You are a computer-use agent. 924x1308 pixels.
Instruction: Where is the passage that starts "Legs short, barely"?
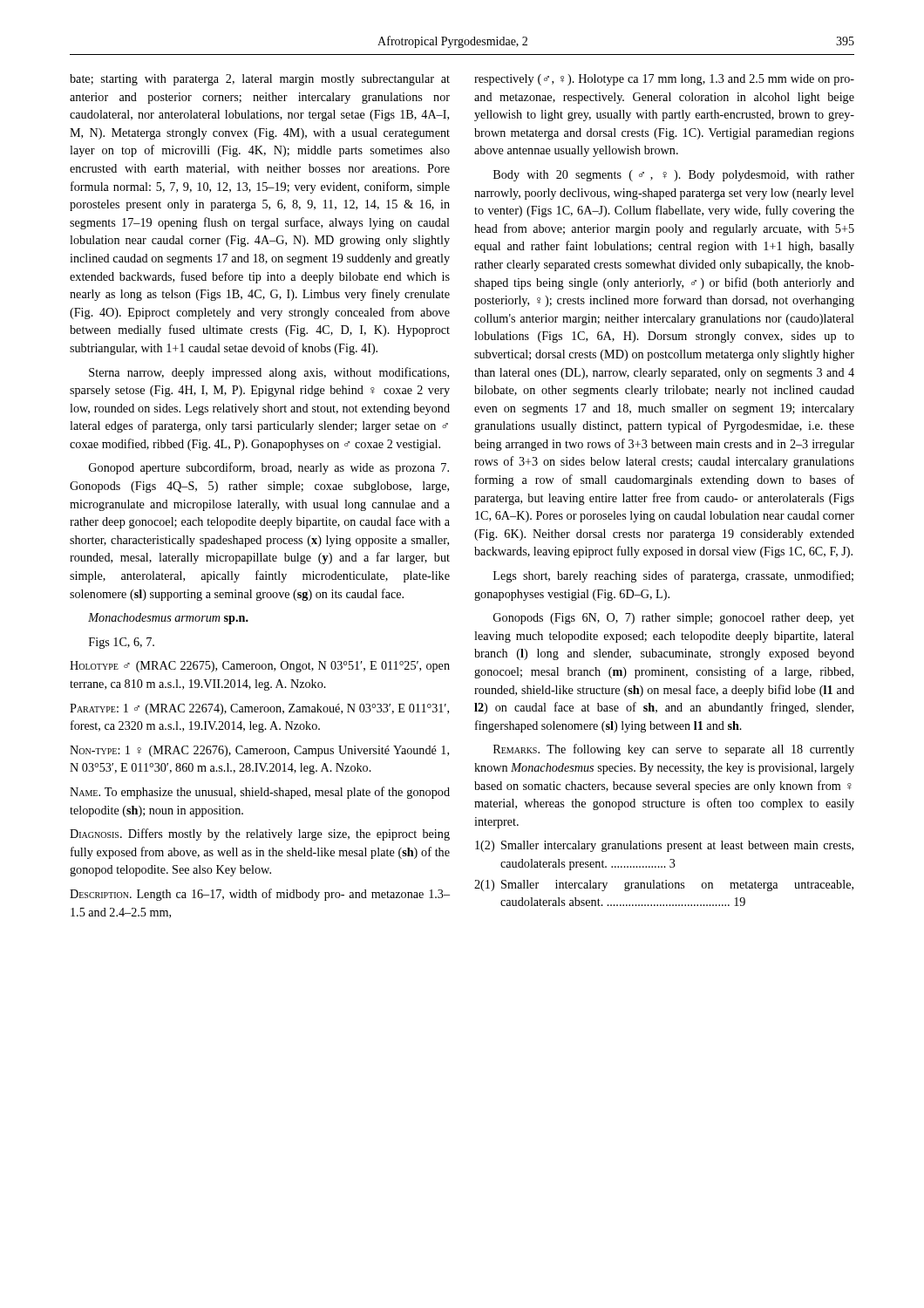pos(664,585)
